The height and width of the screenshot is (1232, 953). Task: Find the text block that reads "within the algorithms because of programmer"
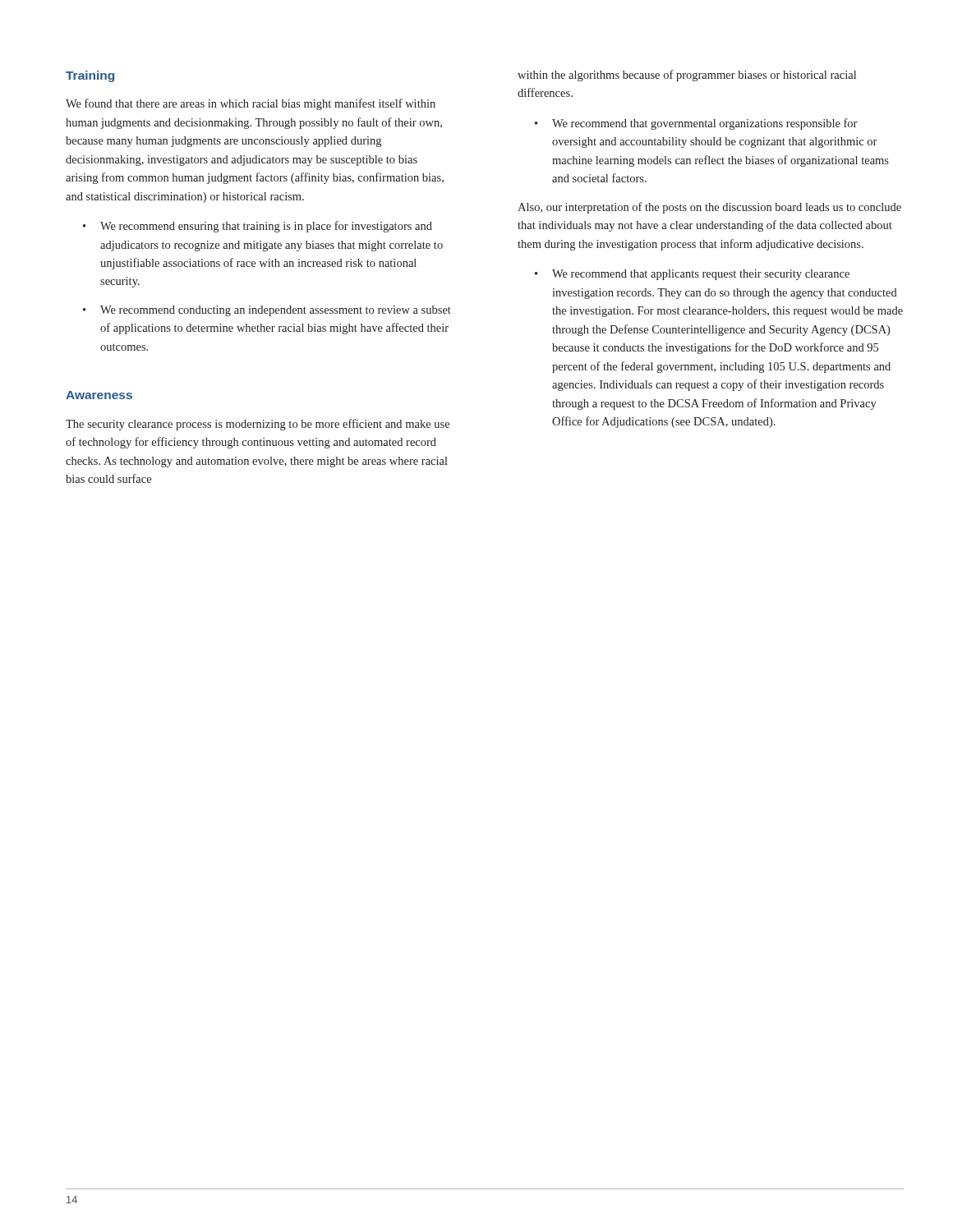click(x=687, y=84)
